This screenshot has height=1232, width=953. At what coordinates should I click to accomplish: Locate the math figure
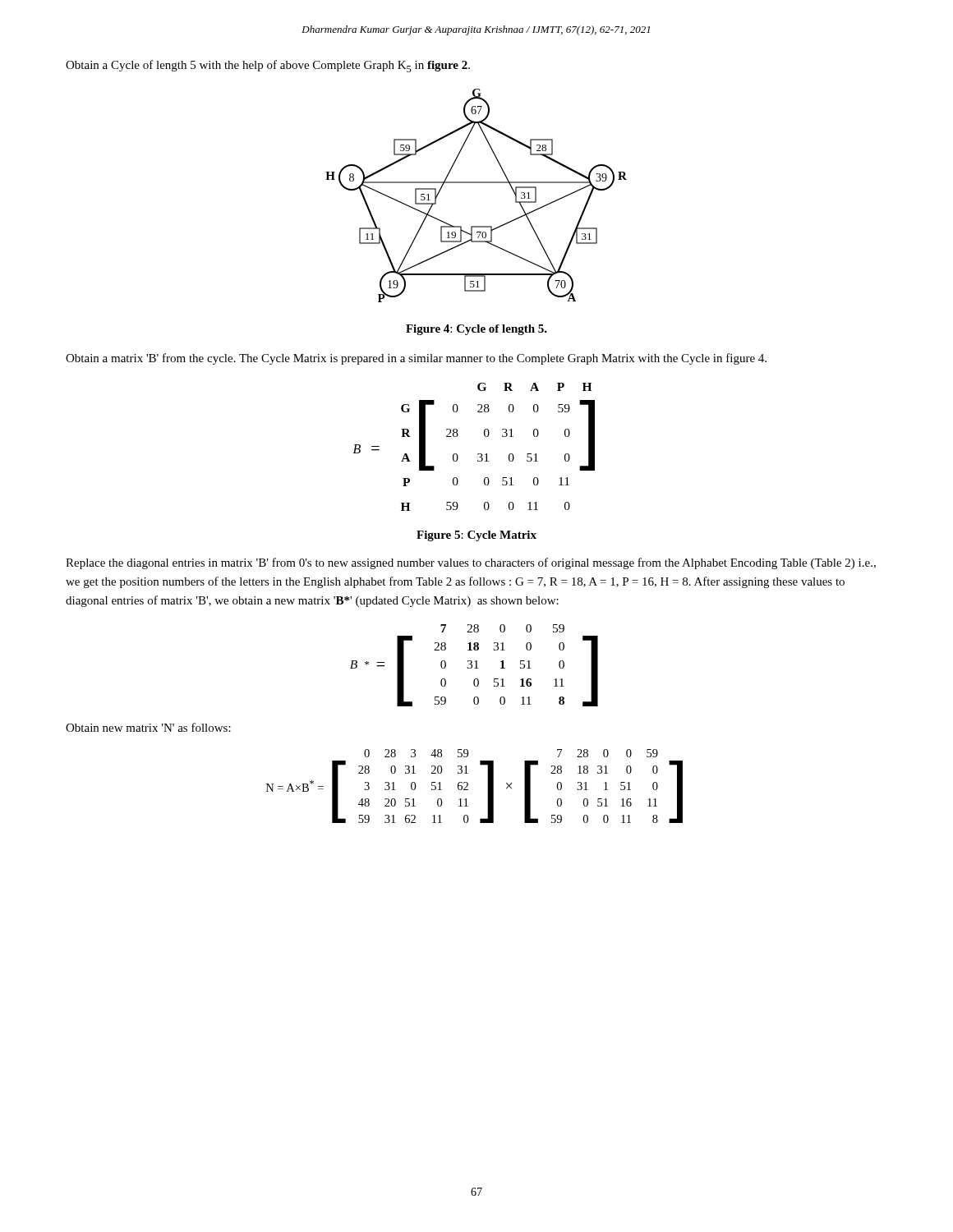coord(476,450)
